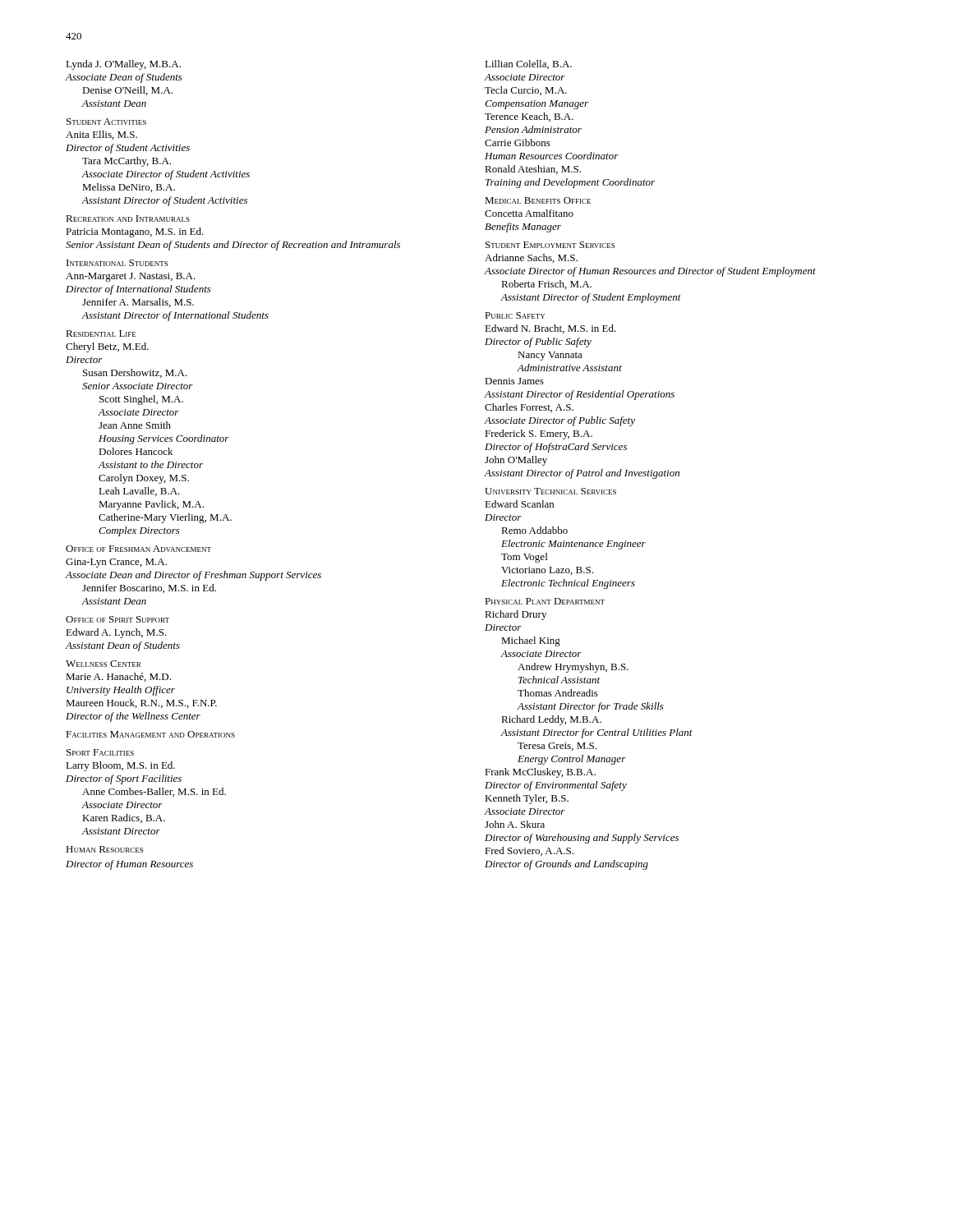Find the block starting "International Students"
This screenshot has height=1232, width=953.
[x=117, y=262]
